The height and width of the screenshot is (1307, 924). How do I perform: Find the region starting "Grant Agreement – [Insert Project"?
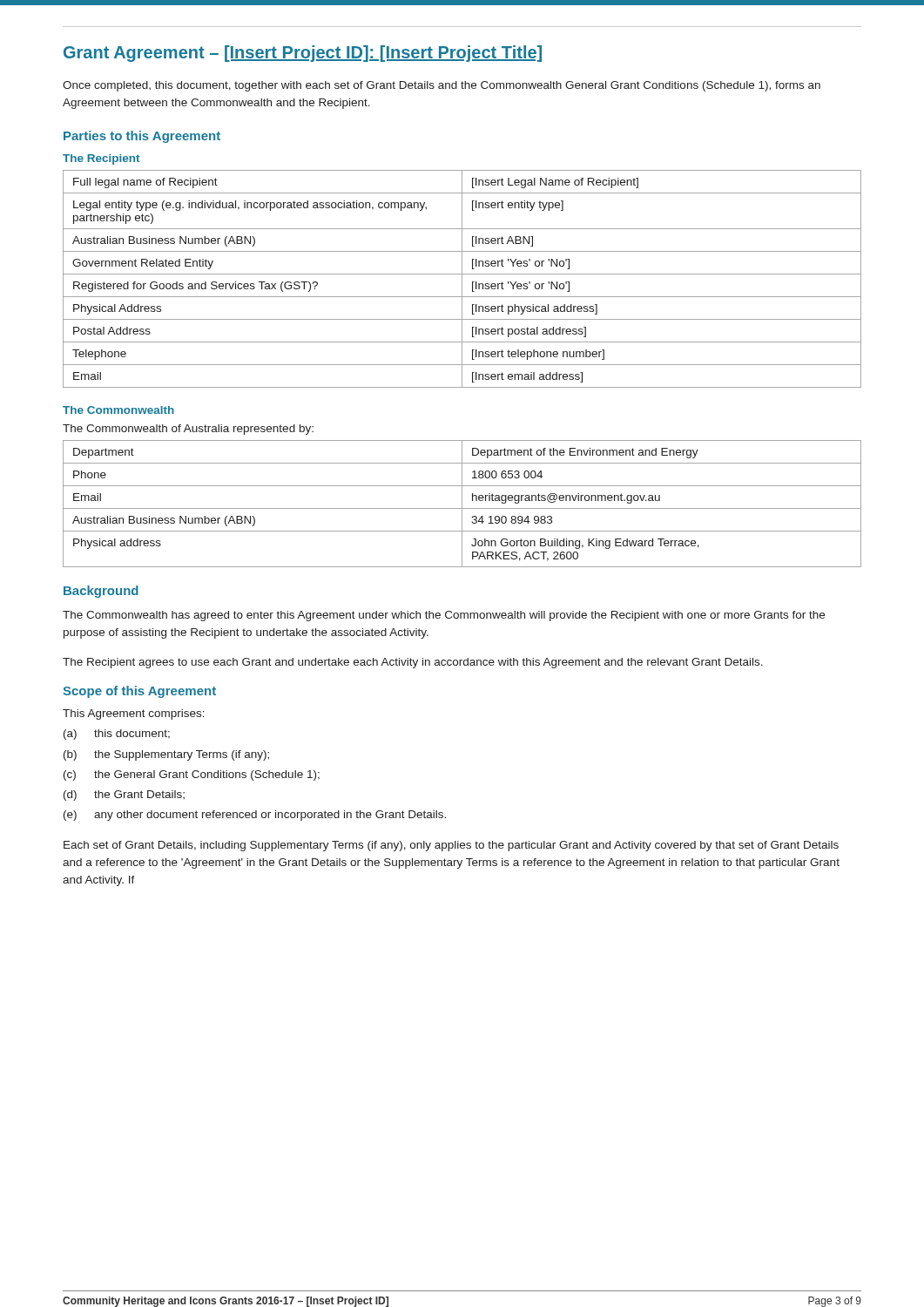[303, 52]
